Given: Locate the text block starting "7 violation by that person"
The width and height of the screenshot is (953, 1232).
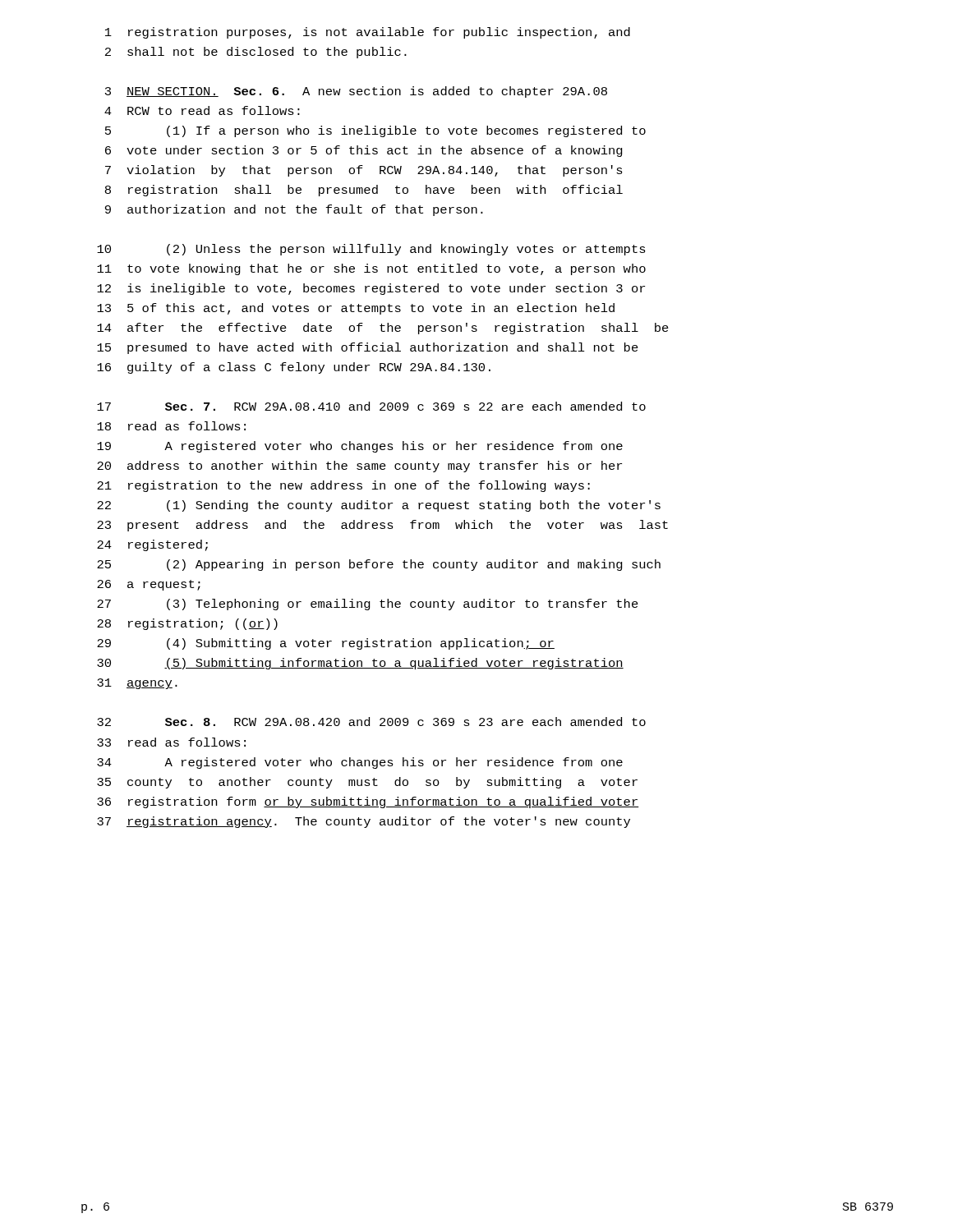Looking at the screenshot, I should click(487, 171).
